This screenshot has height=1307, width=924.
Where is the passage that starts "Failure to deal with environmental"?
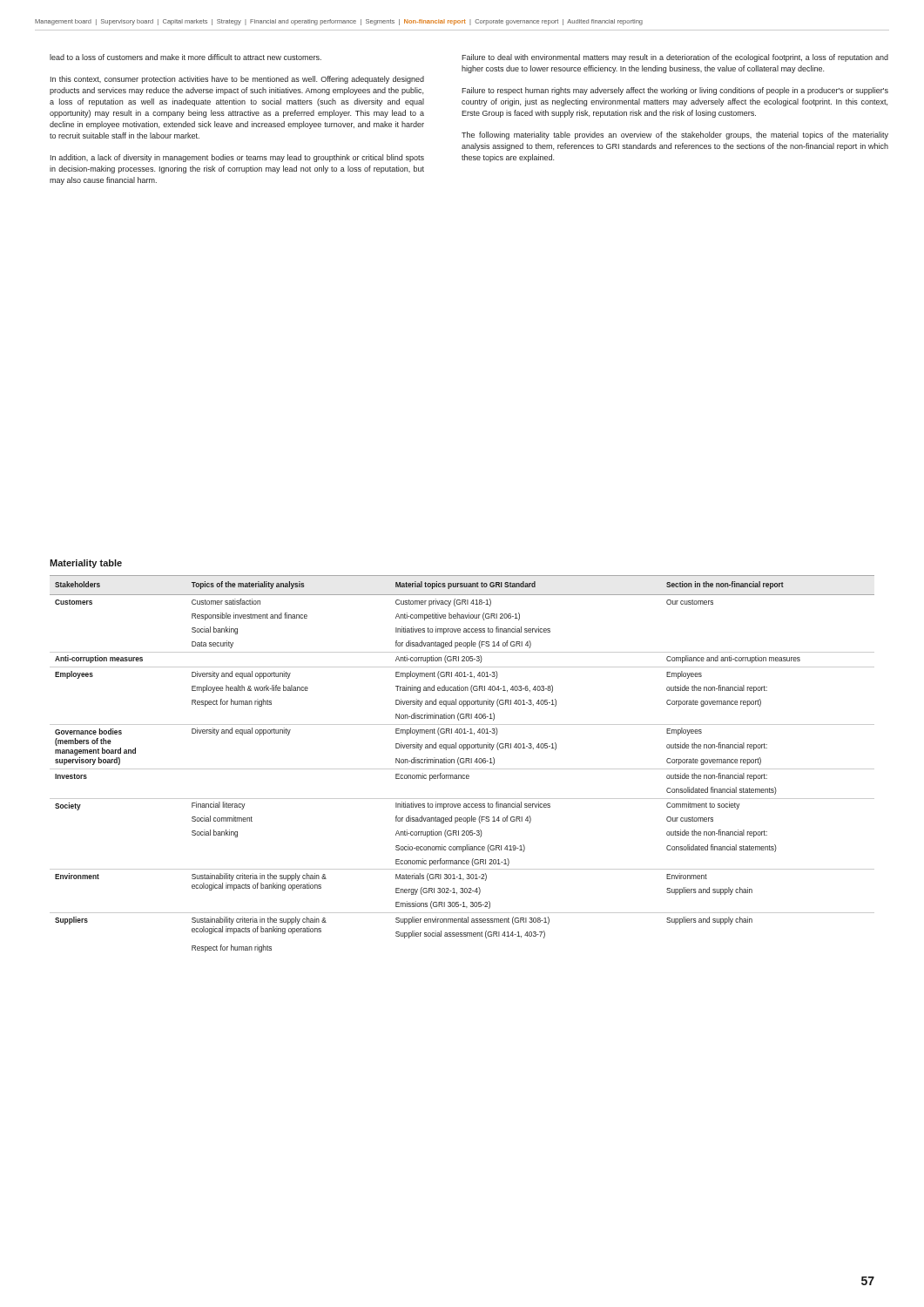click(675, 63)
